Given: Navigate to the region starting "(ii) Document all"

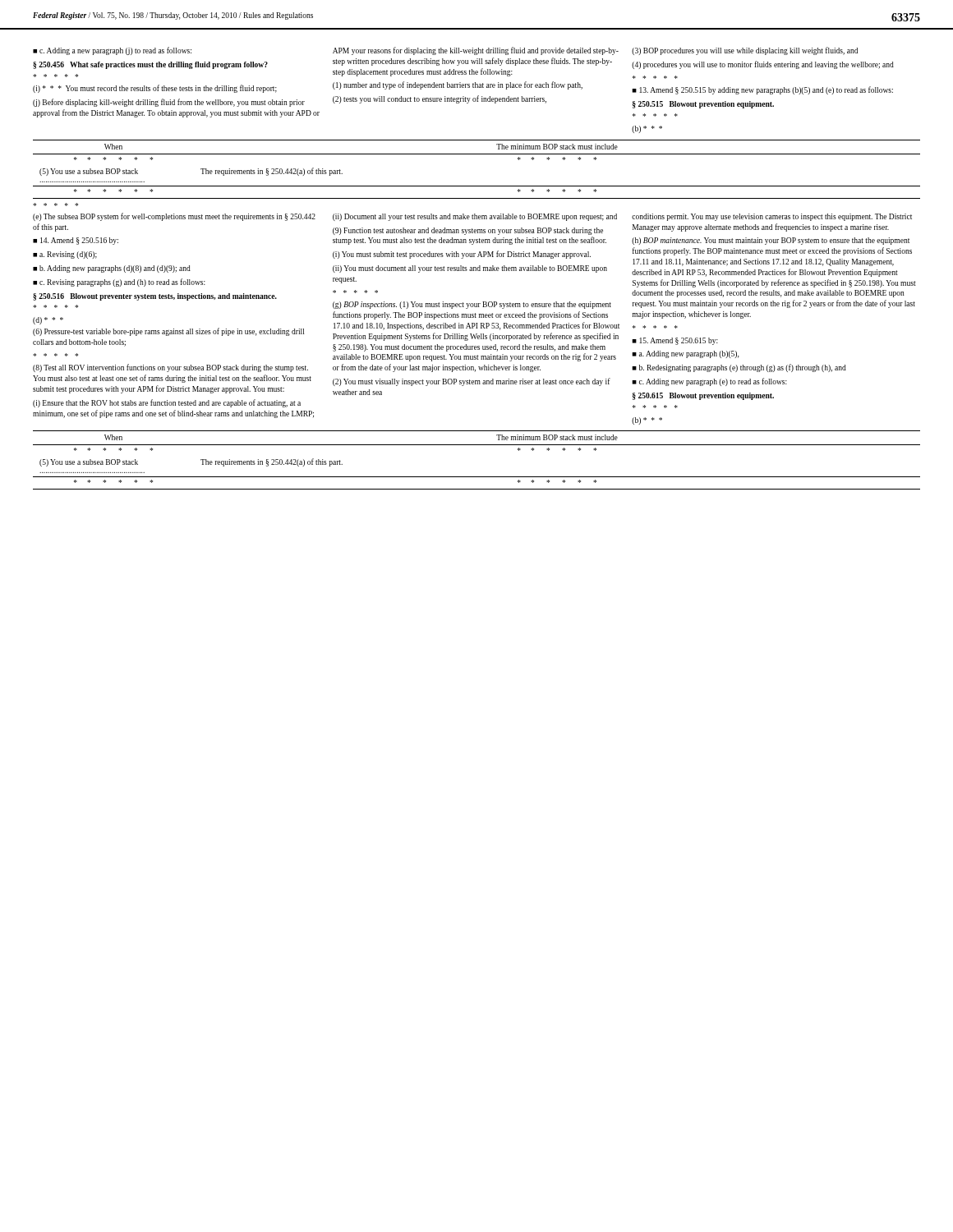Looking at the screenshot, I should 477,305.
